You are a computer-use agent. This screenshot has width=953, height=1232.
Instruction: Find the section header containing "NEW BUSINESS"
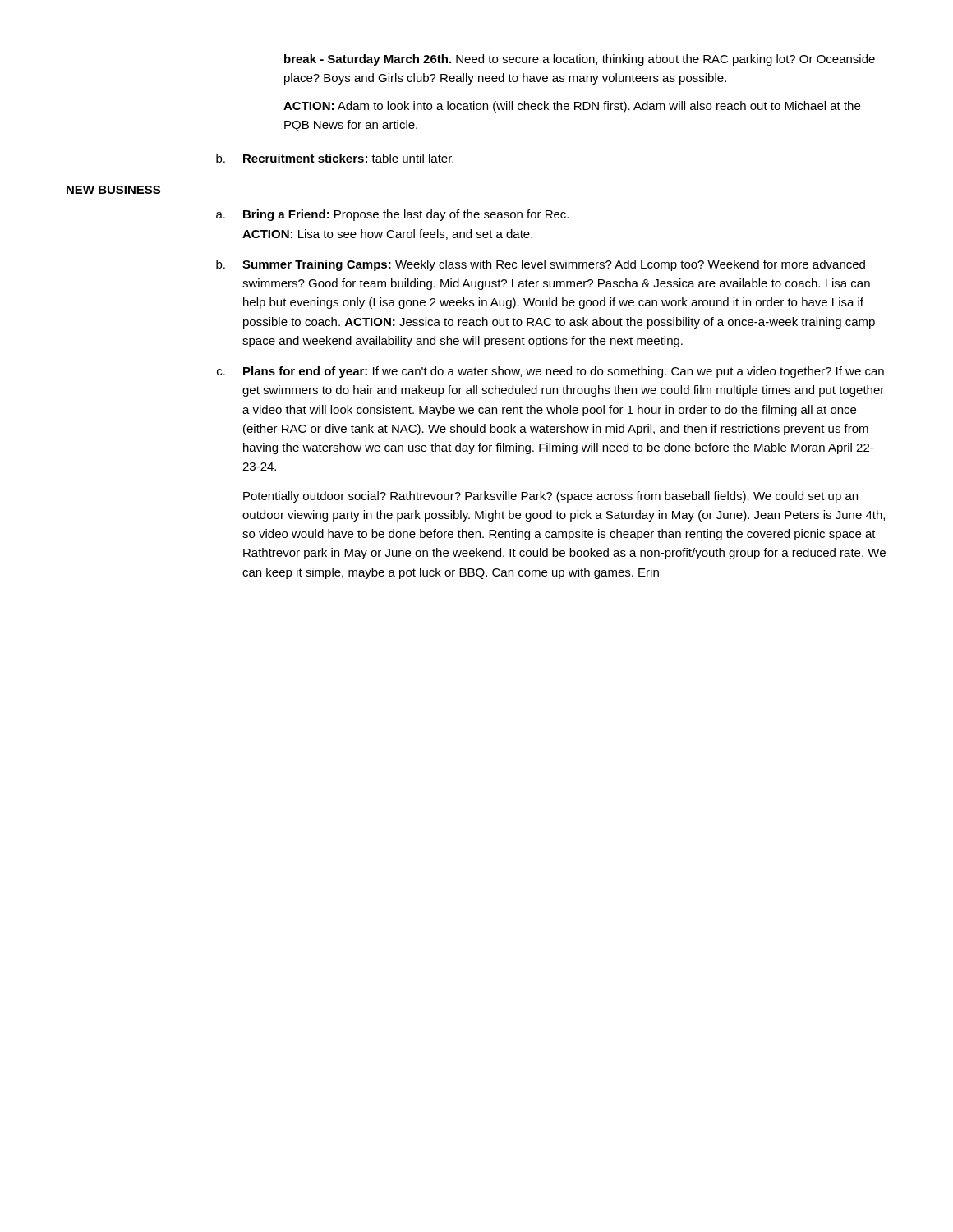pyautogui.click(x=113, y=190)
